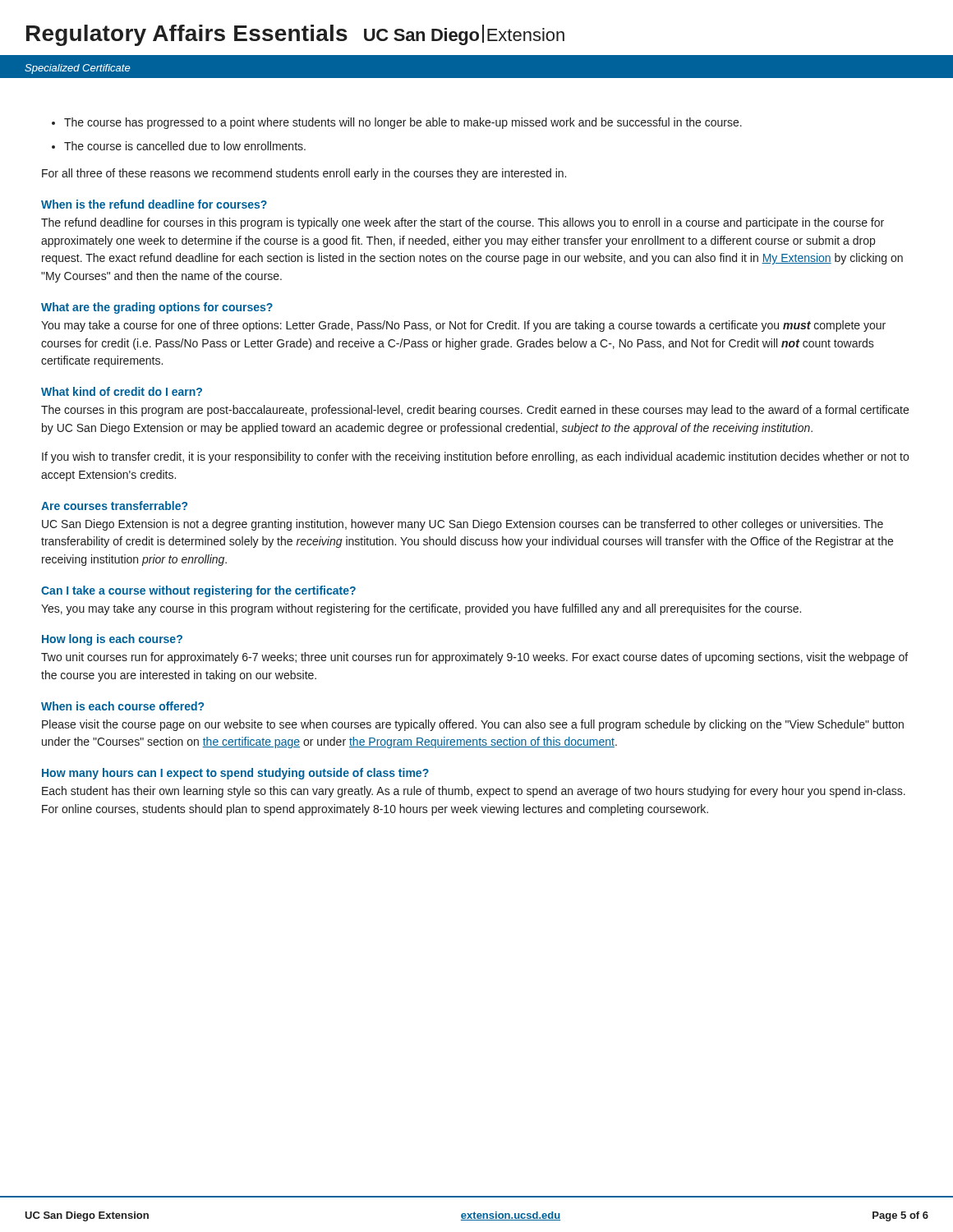Find the section header that reads "When is each course offered?"
This screenshot has width=953, height=1232.
pyautogui.click(x=123, y=706)
